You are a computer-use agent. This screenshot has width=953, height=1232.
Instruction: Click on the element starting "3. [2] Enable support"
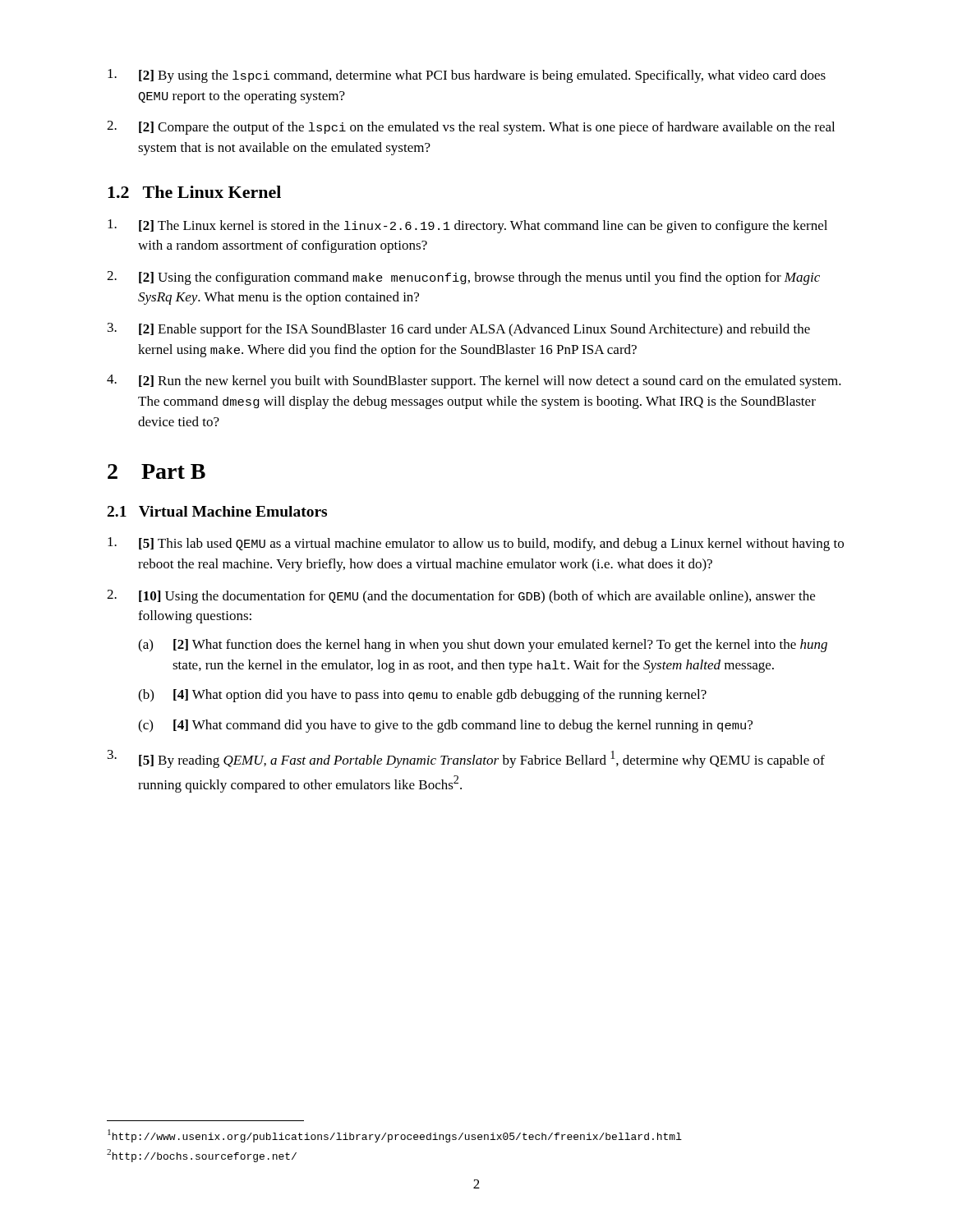click(x=476, y=340)
